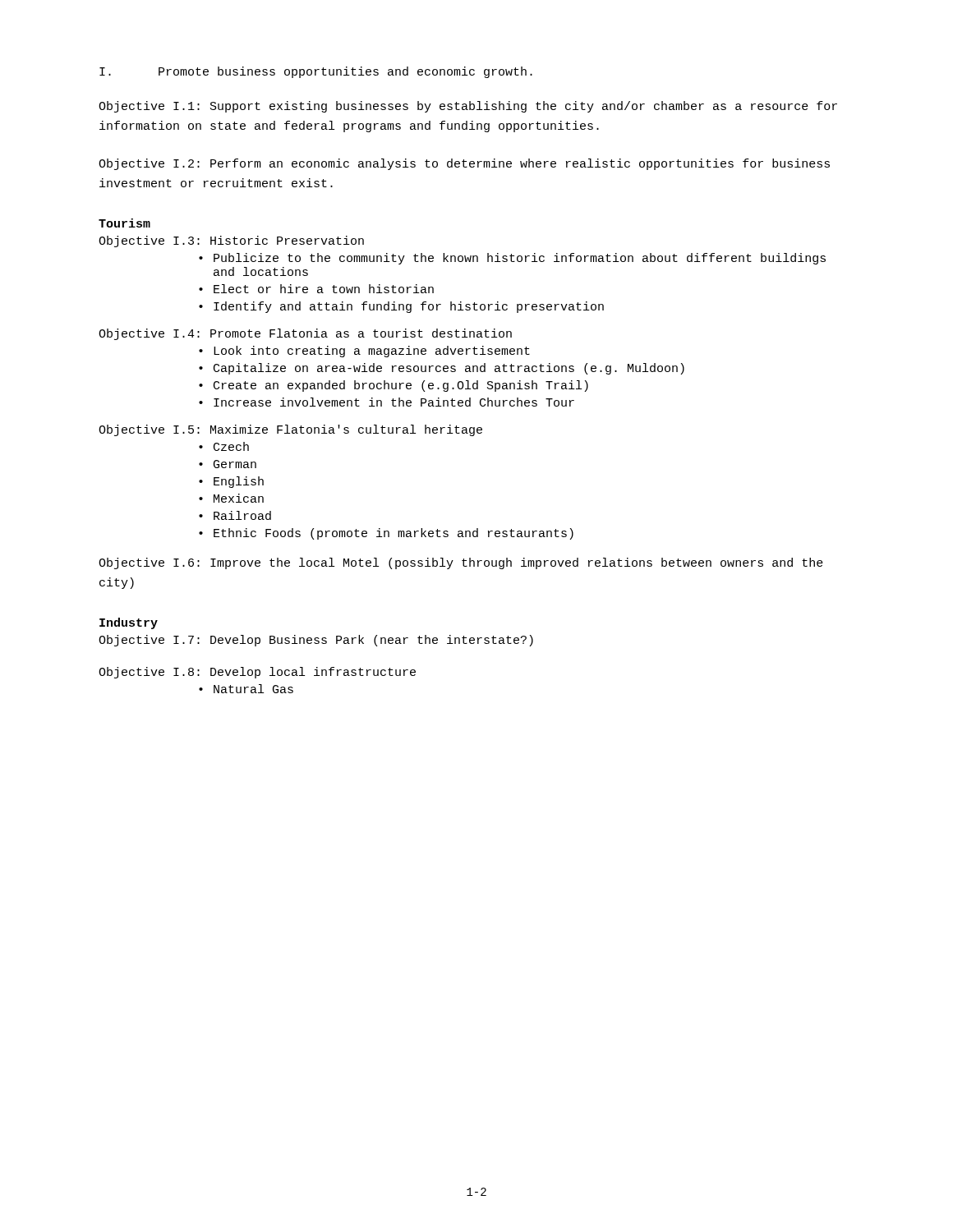Where is the passage that starts "Objective I.4: Promote Flatonia as"?
Screen dimensions: 1232x953
point(306,335)
